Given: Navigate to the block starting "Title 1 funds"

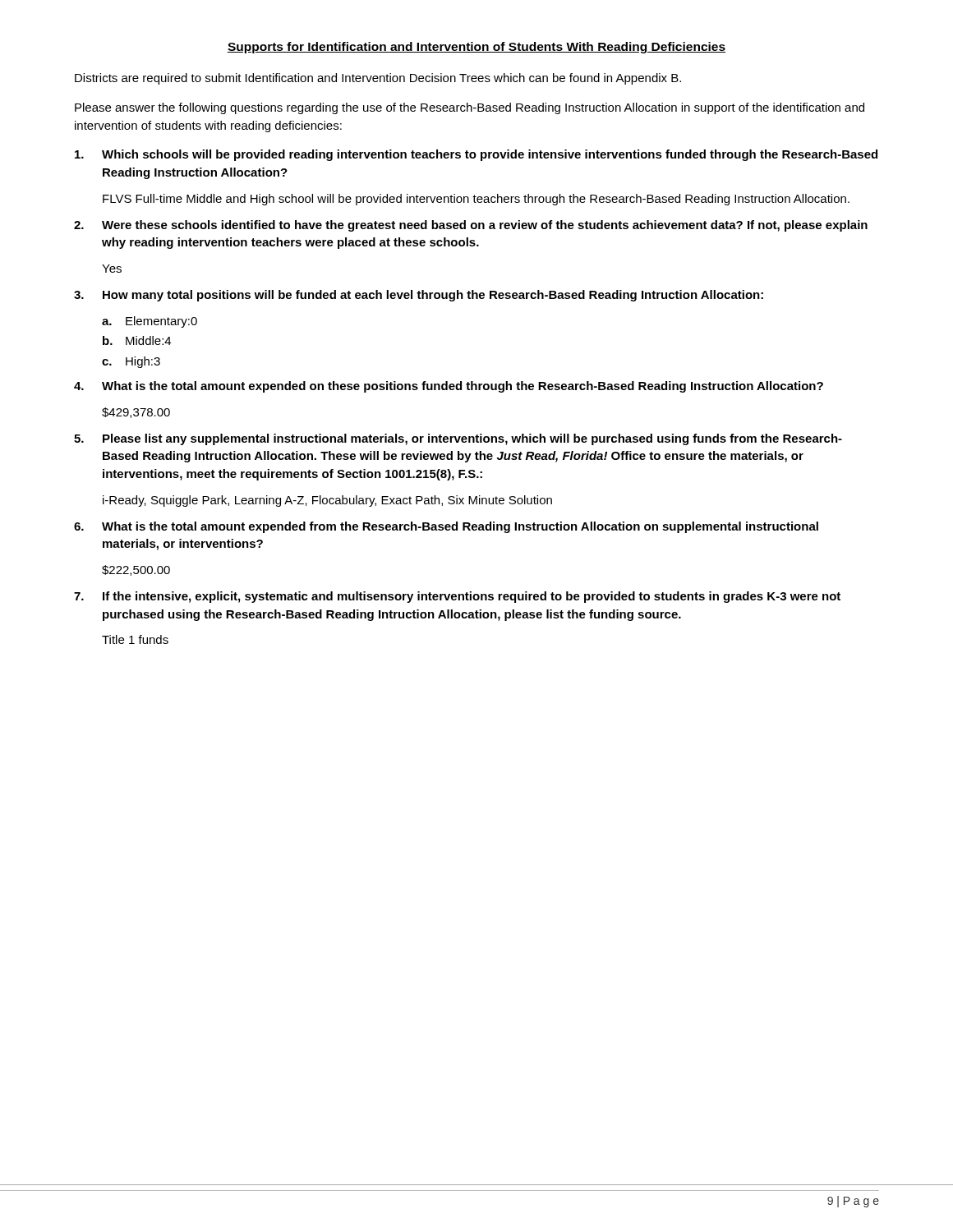Looking at the screenshot, I should click(x=135, y=640).
